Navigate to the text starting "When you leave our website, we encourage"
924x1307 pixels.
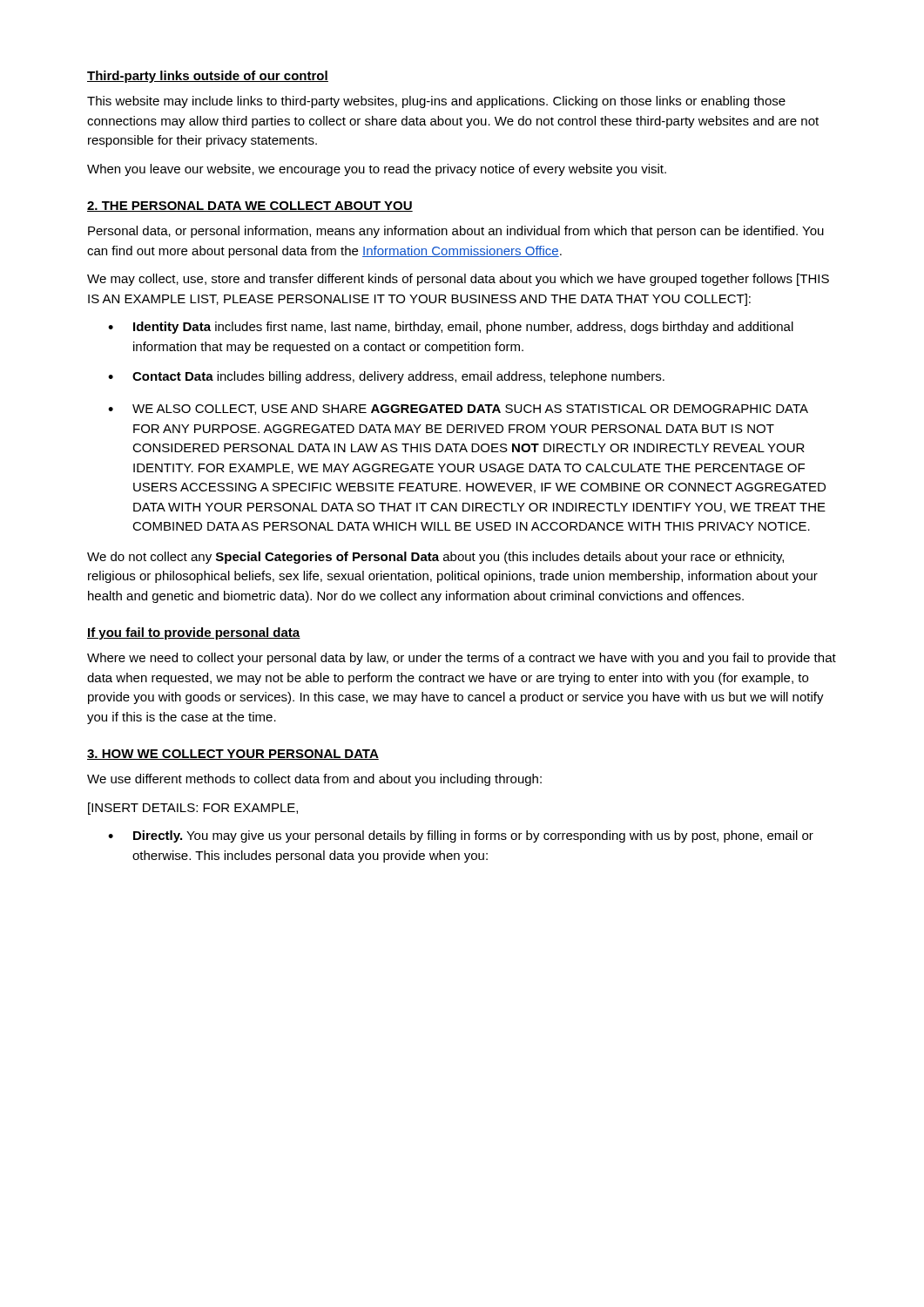(377, 168)
